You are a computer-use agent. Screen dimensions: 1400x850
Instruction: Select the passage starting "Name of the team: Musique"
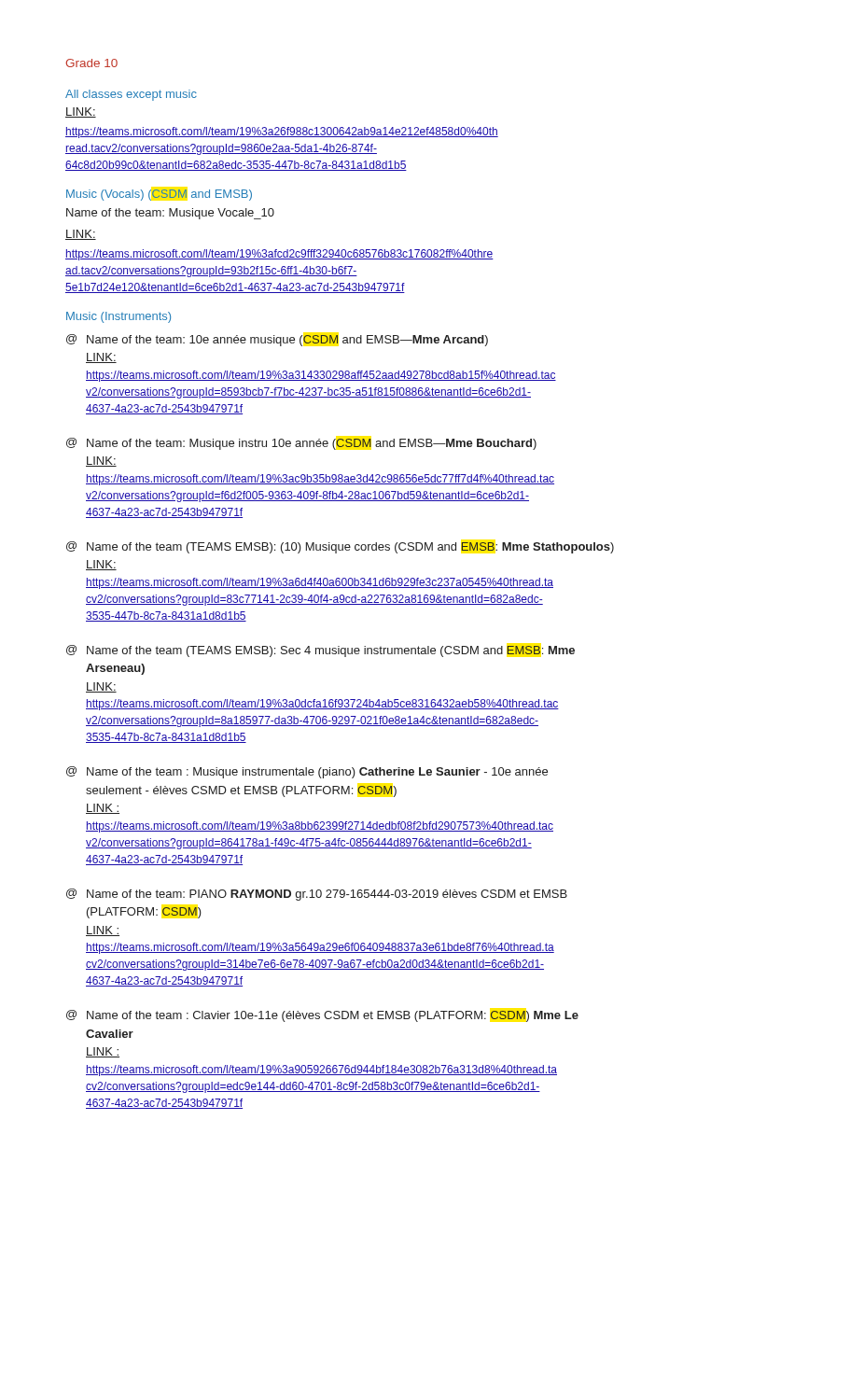click(170, 212)
